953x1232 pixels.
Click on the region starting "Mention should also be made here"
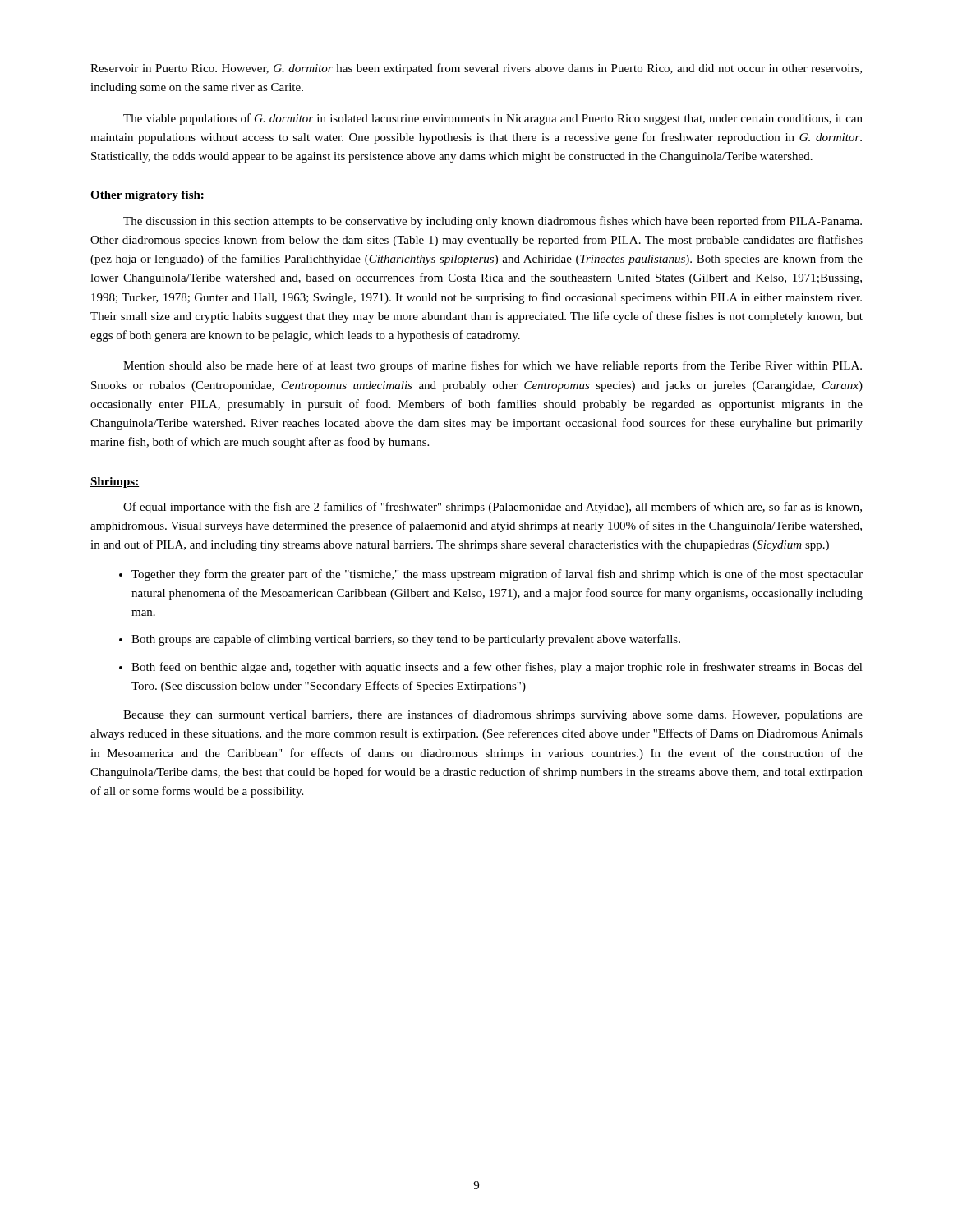tap(476, 404)
